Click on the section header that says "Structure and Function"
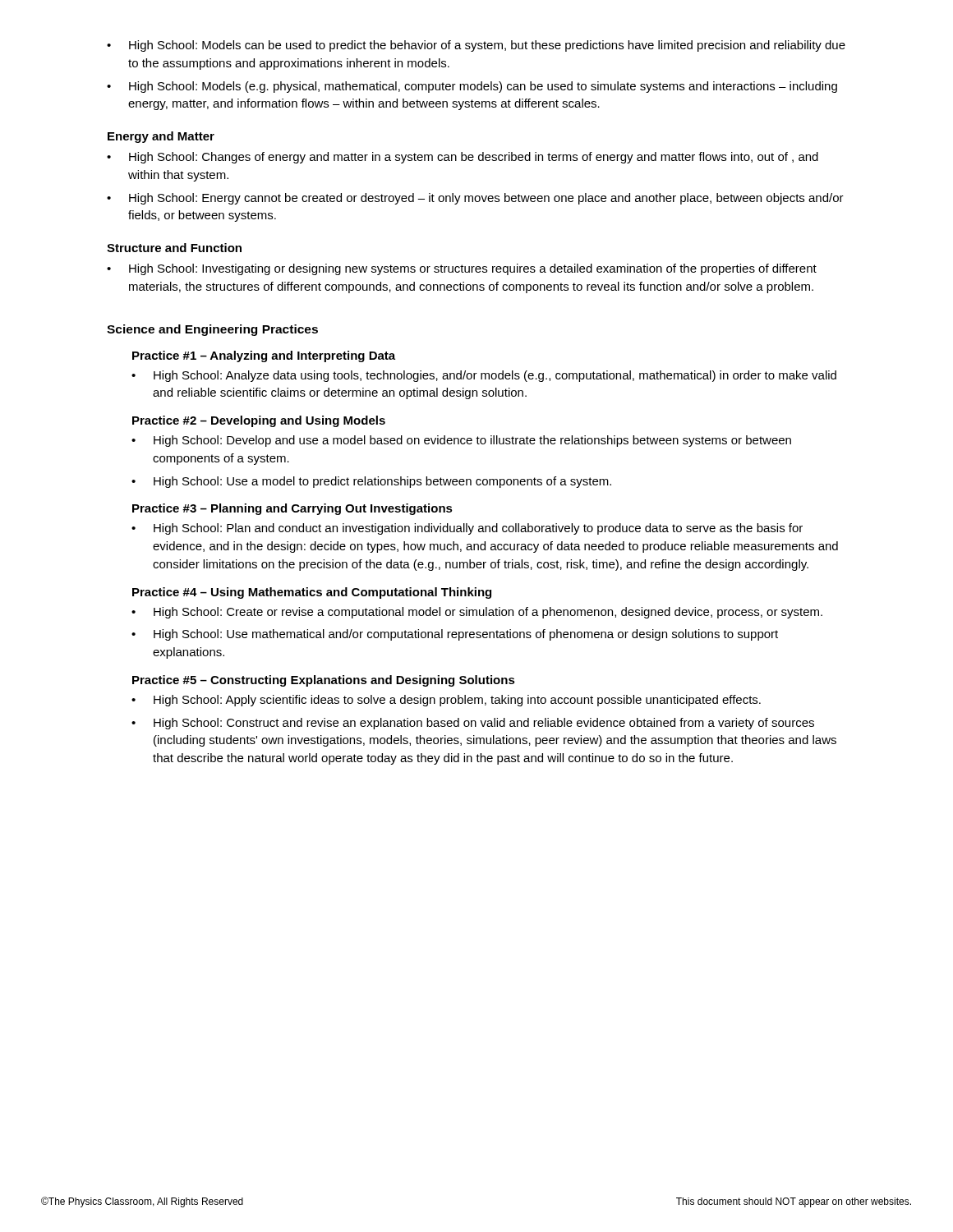This screenshot has width=953, height=1232. 175,248
